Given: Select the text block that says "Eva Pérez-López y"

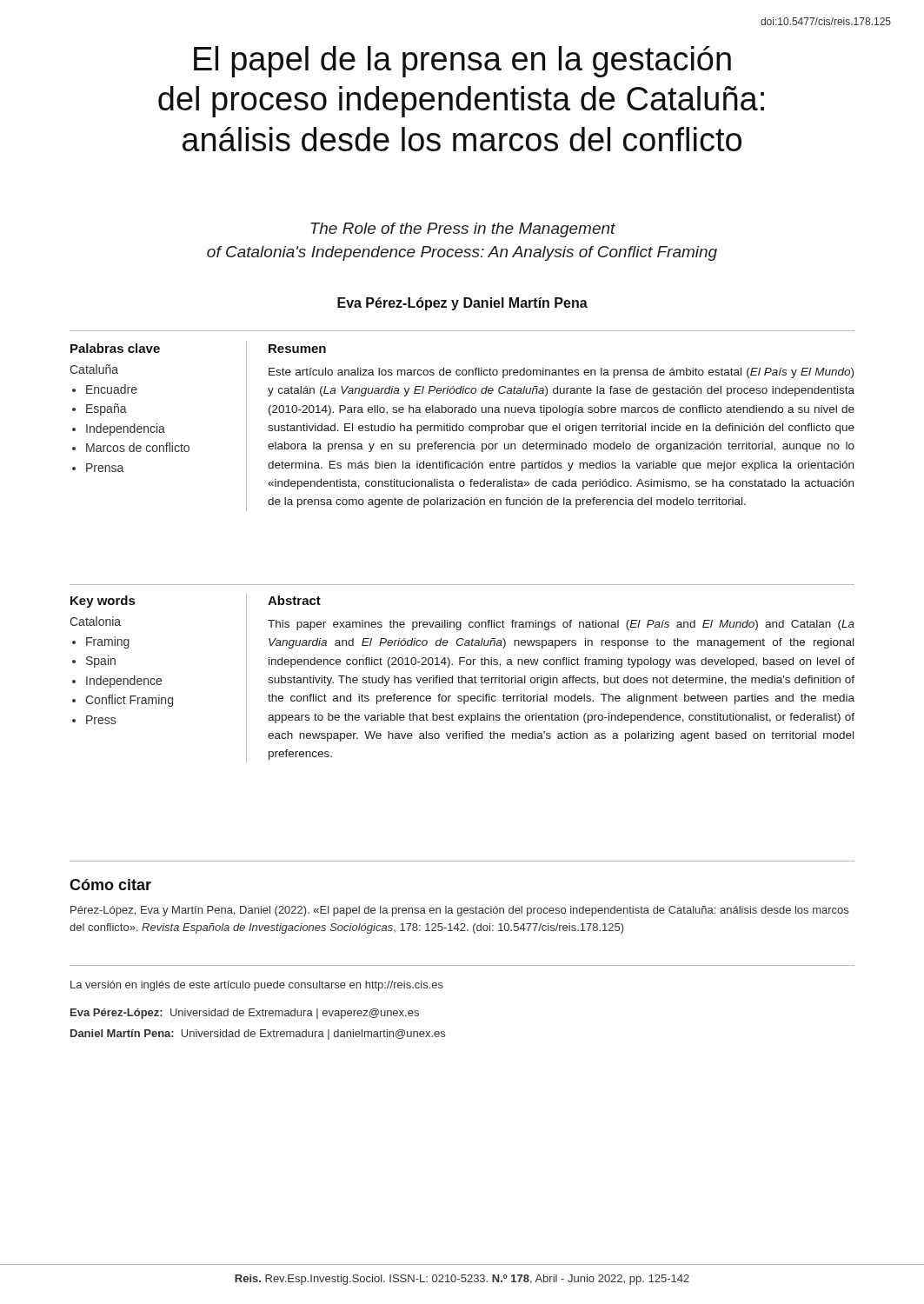Looking at the screenshot, I should coord(462,303).
